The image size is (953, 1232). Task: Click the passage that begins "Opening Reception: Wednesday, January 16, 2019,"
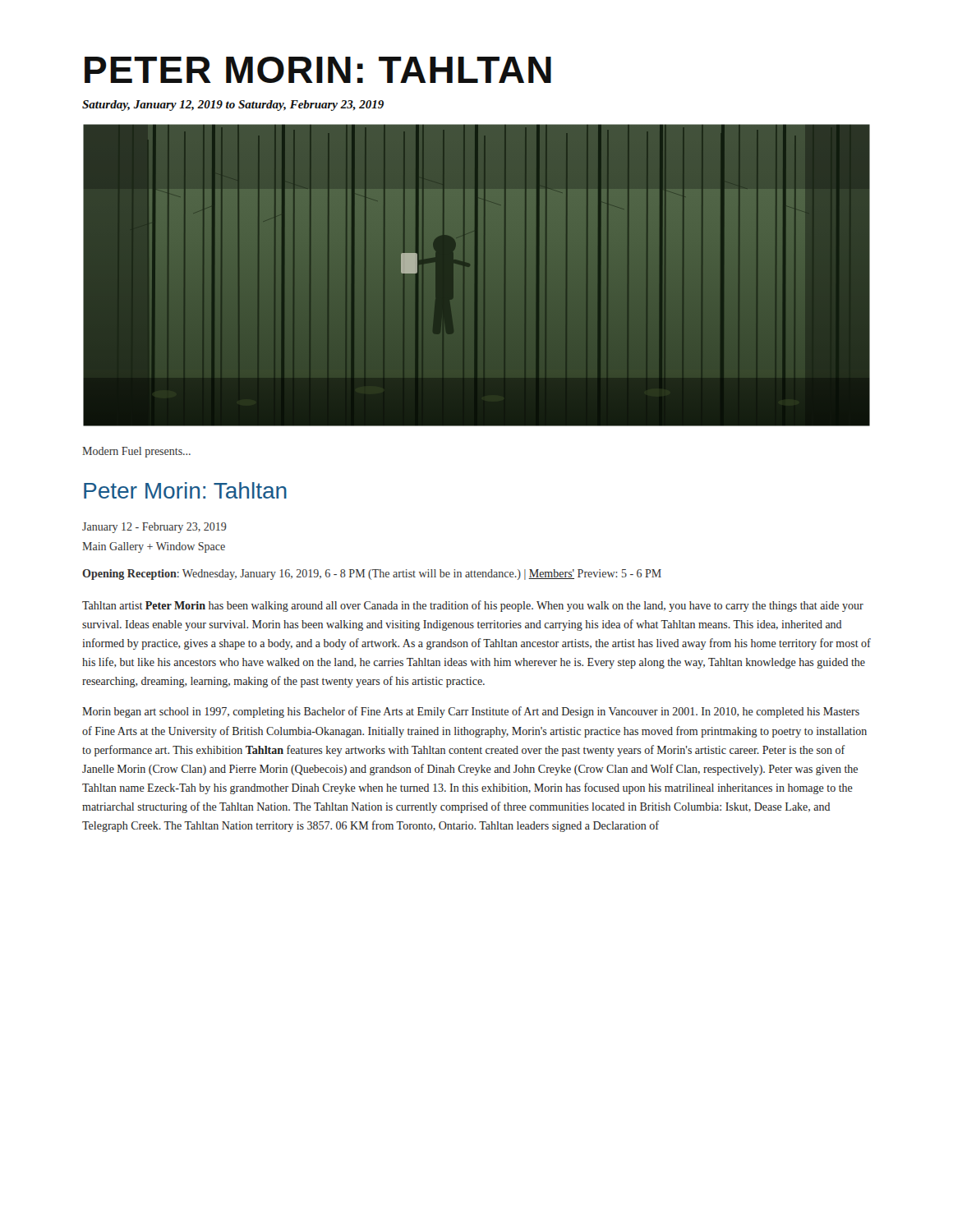[x=476, y=574]
